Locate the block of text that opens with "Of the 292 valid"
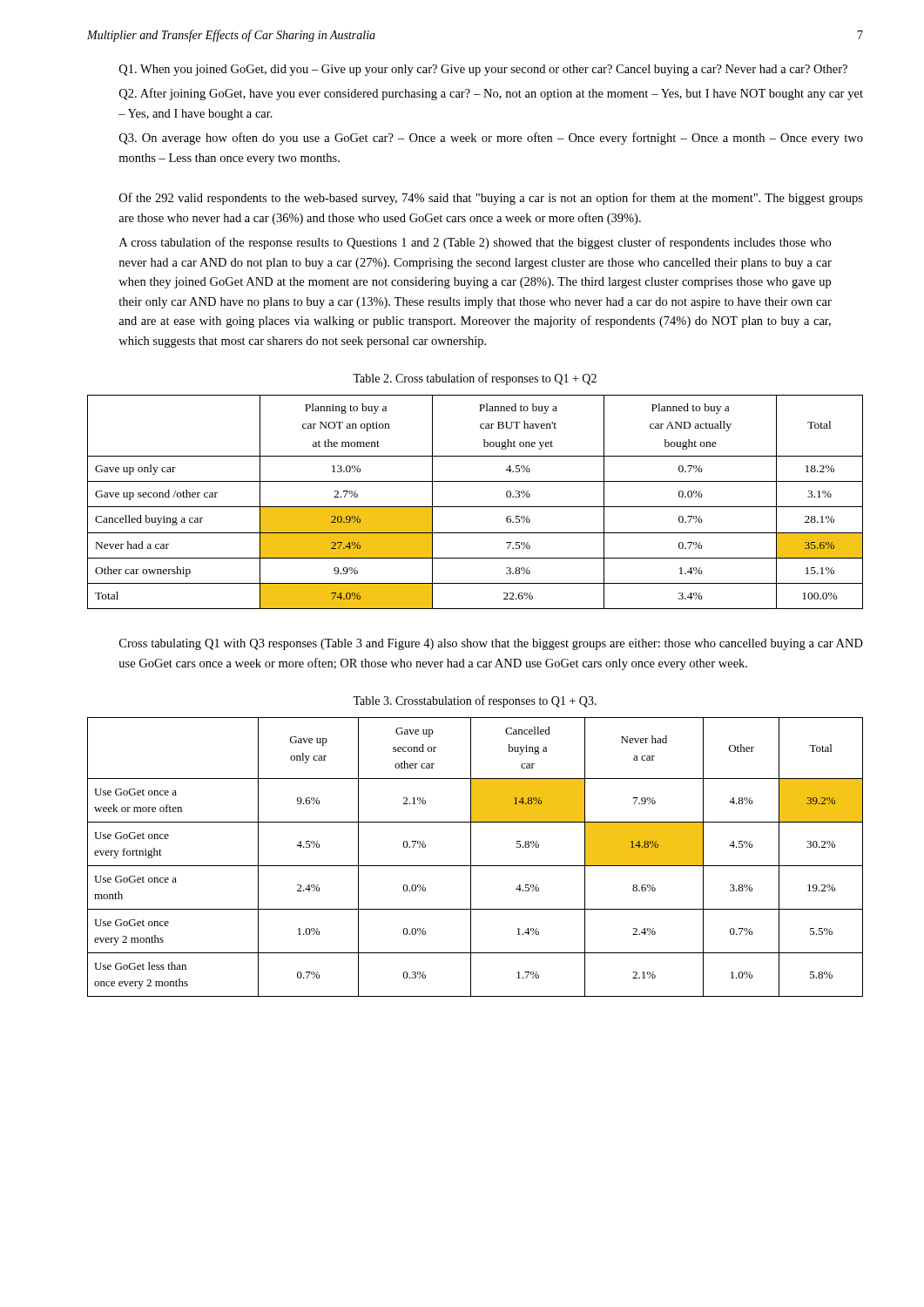The image size is (924, 1307). (x=491, y=269)
